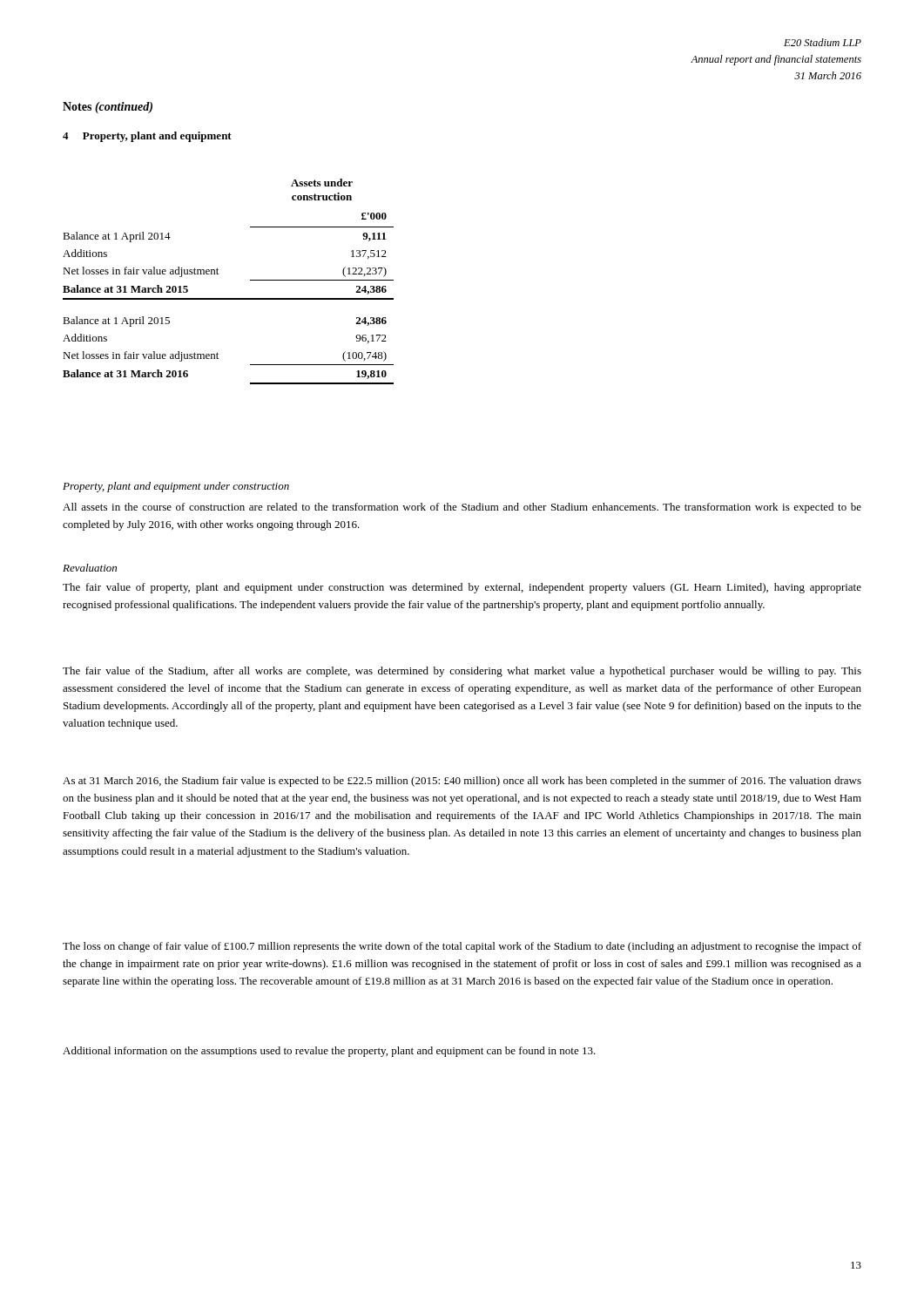Select the table that reads "Balance at 1"

click(280, 279)
